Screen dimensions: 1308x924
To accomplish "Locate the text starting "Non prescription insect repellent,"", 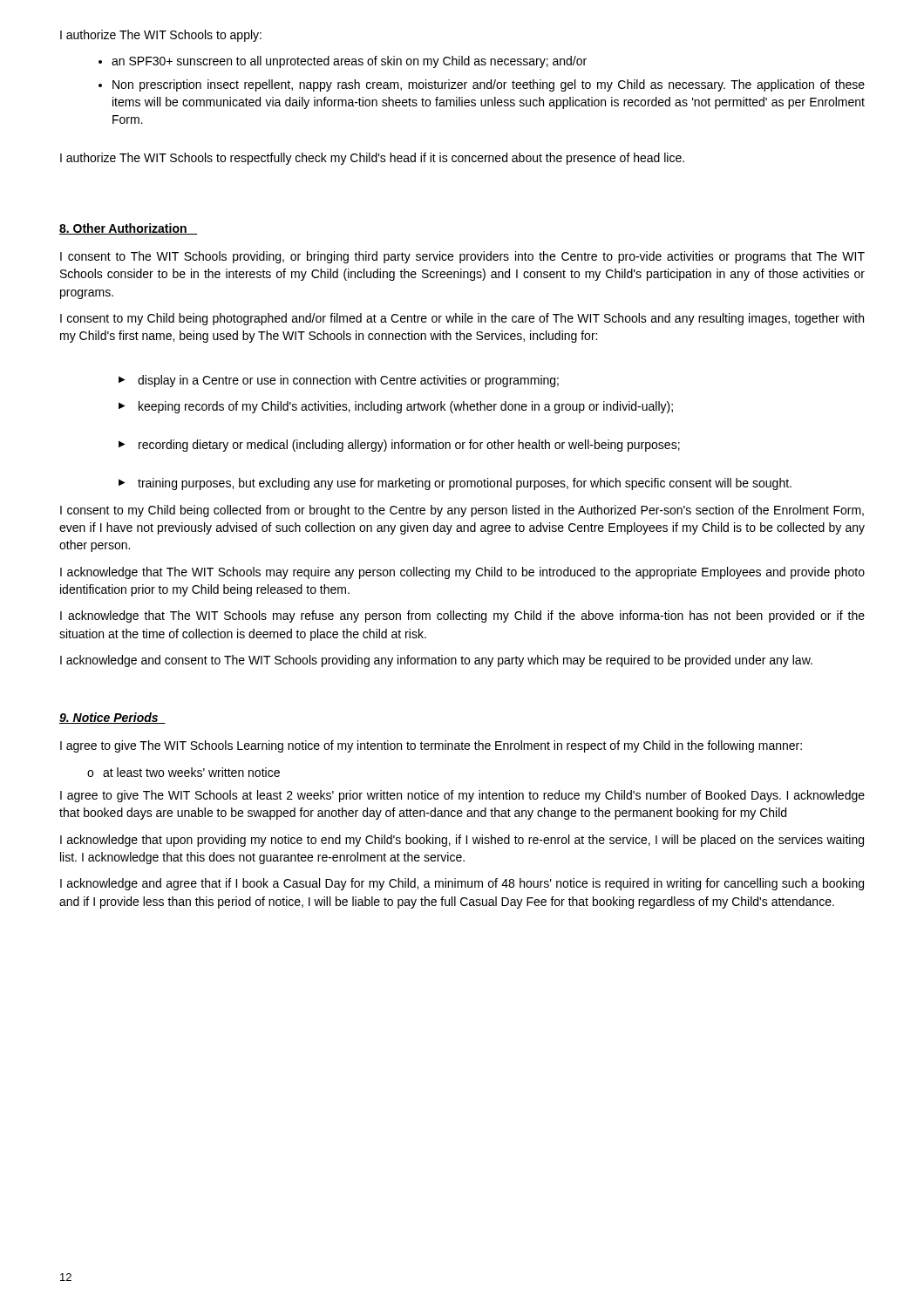I will tap(488, 102).
